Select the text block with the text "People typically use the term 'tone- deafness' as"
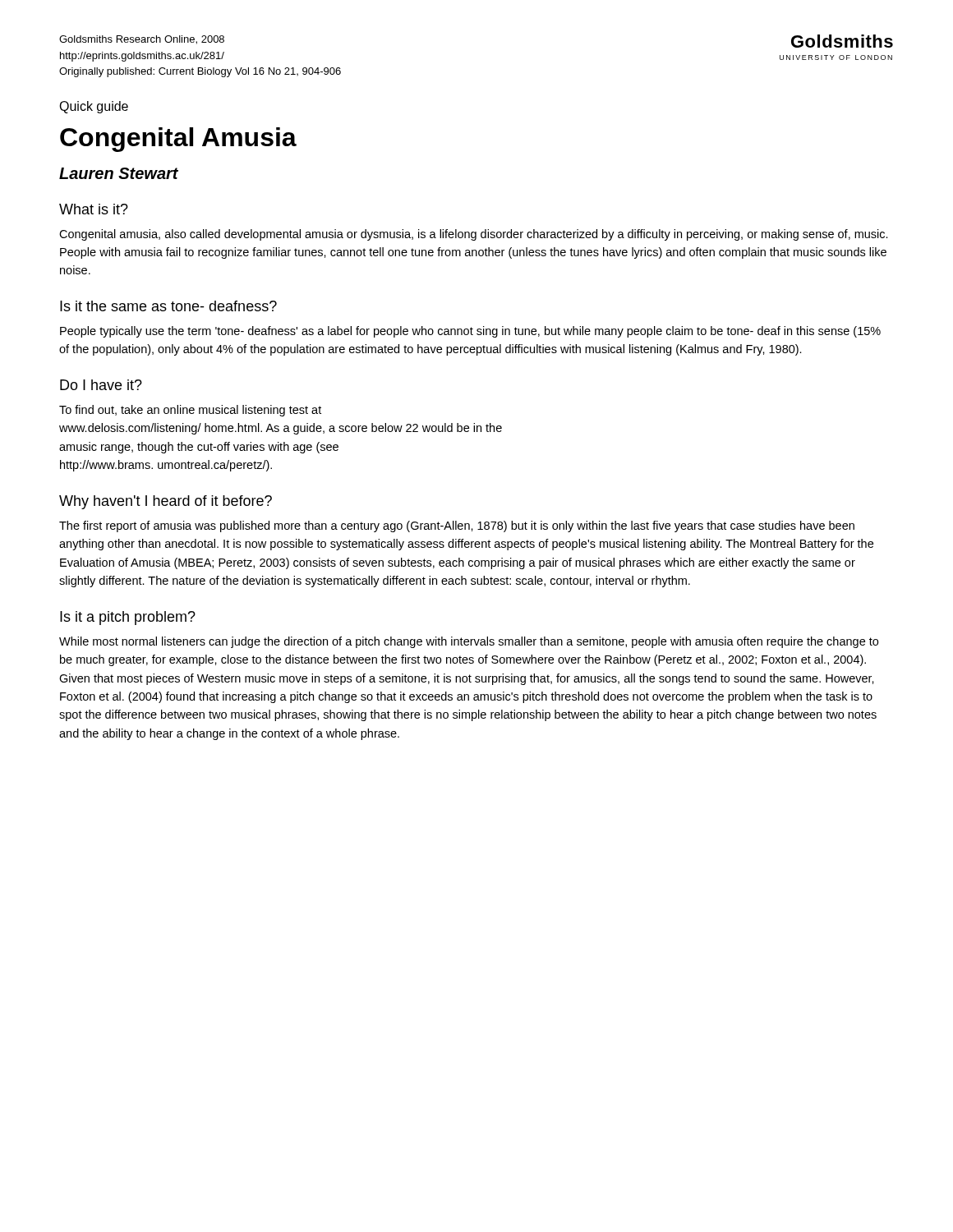 (x=470, y=340)
